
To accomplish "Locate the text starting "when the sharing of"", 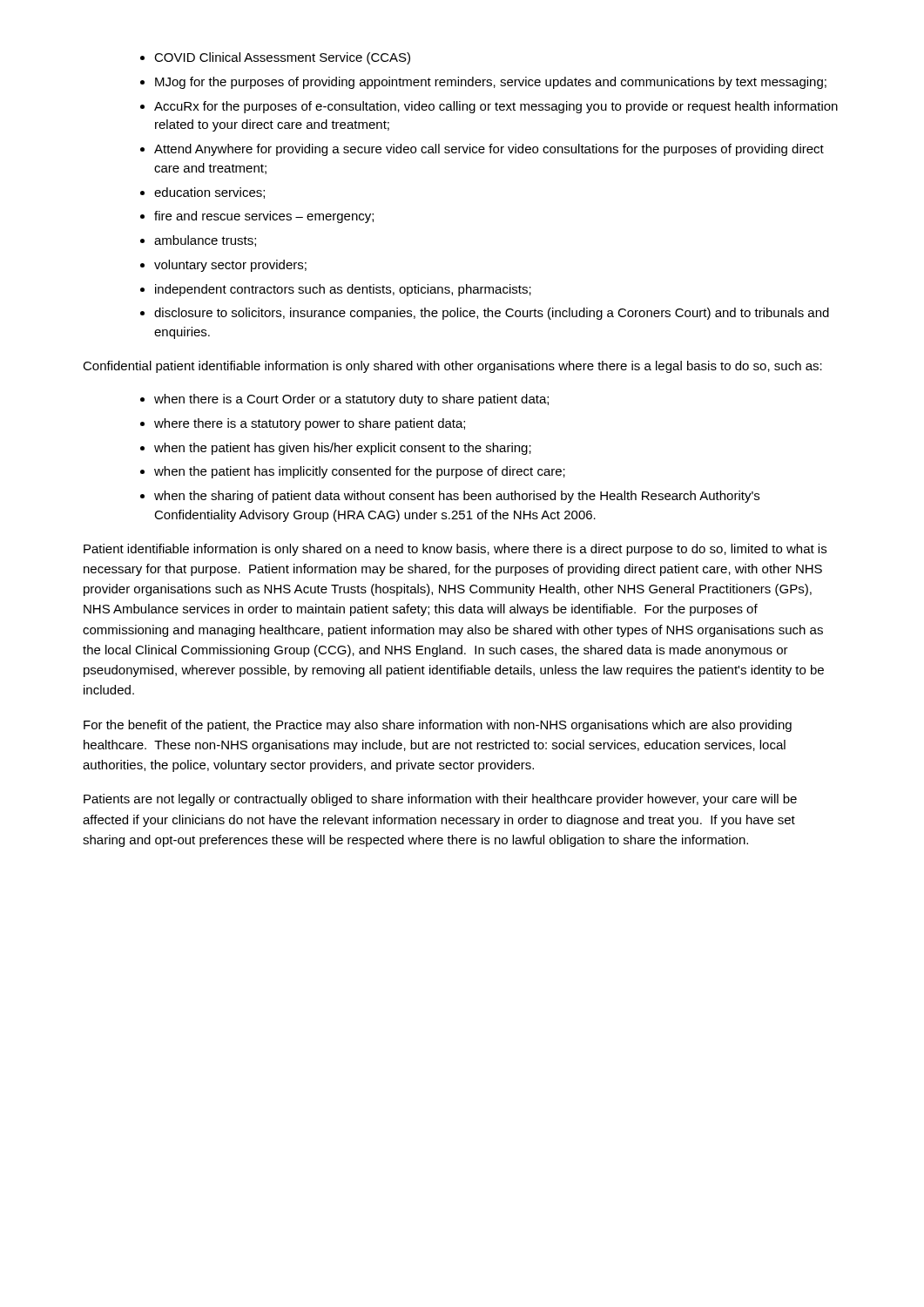I will (498, 505).
